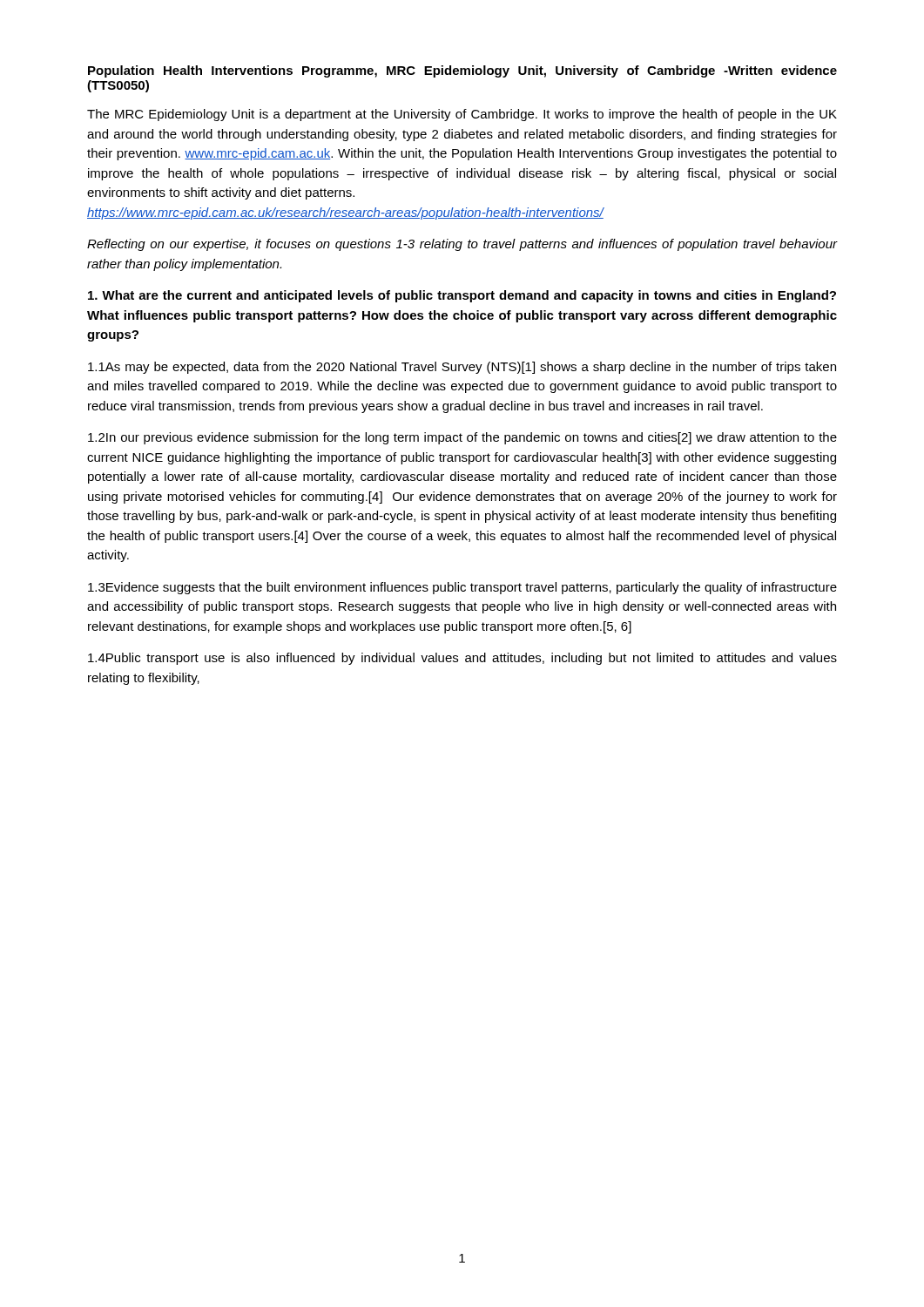Locate the list item containing "2In our previous evidence submission for"
The height and width of the screenshot is (1307, 924).
[462, 496]
